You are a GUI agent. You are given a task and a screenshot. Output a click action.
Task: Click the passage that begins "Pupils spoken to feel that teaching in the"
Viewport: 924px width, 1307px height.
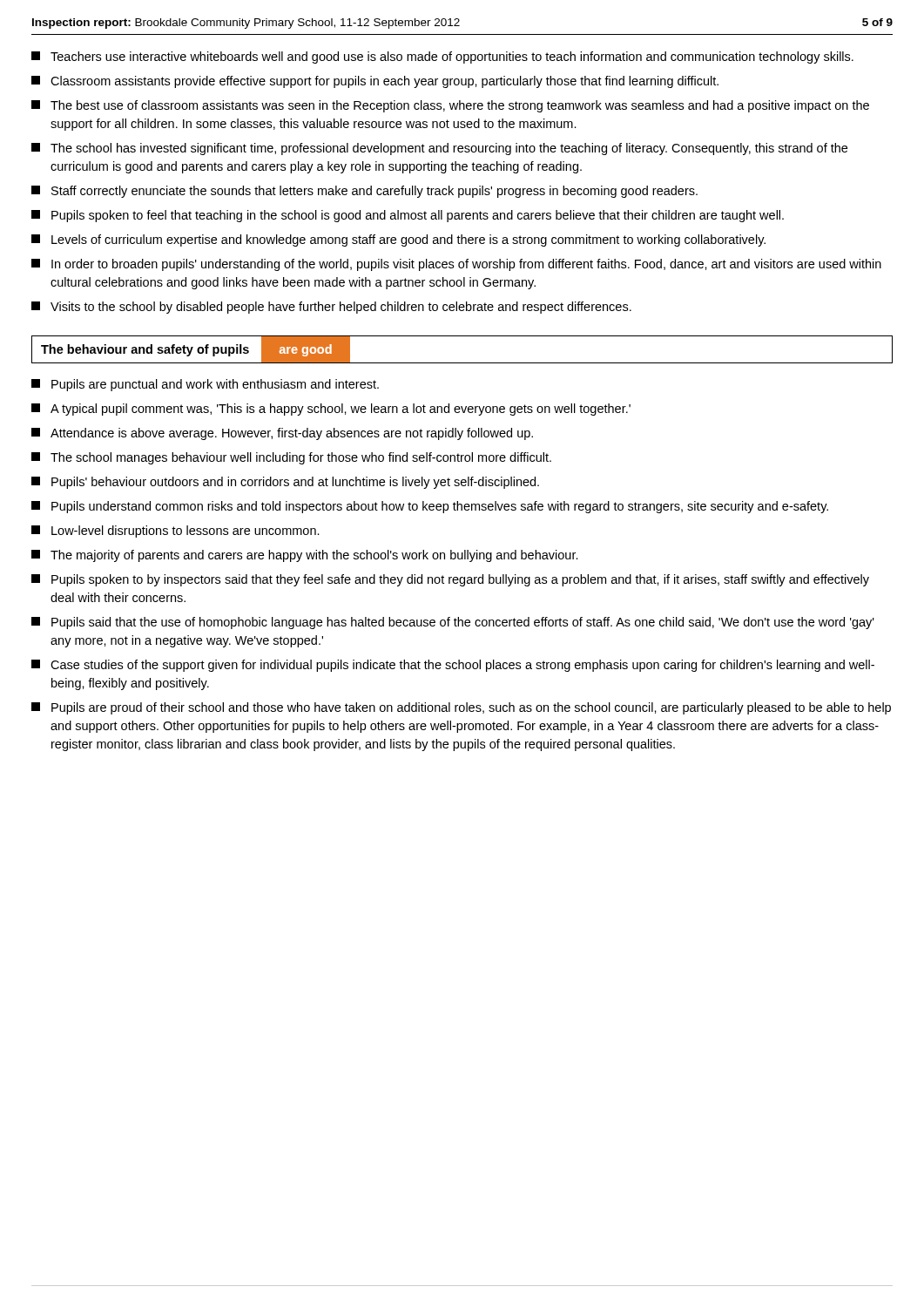(x=462, y=216)
